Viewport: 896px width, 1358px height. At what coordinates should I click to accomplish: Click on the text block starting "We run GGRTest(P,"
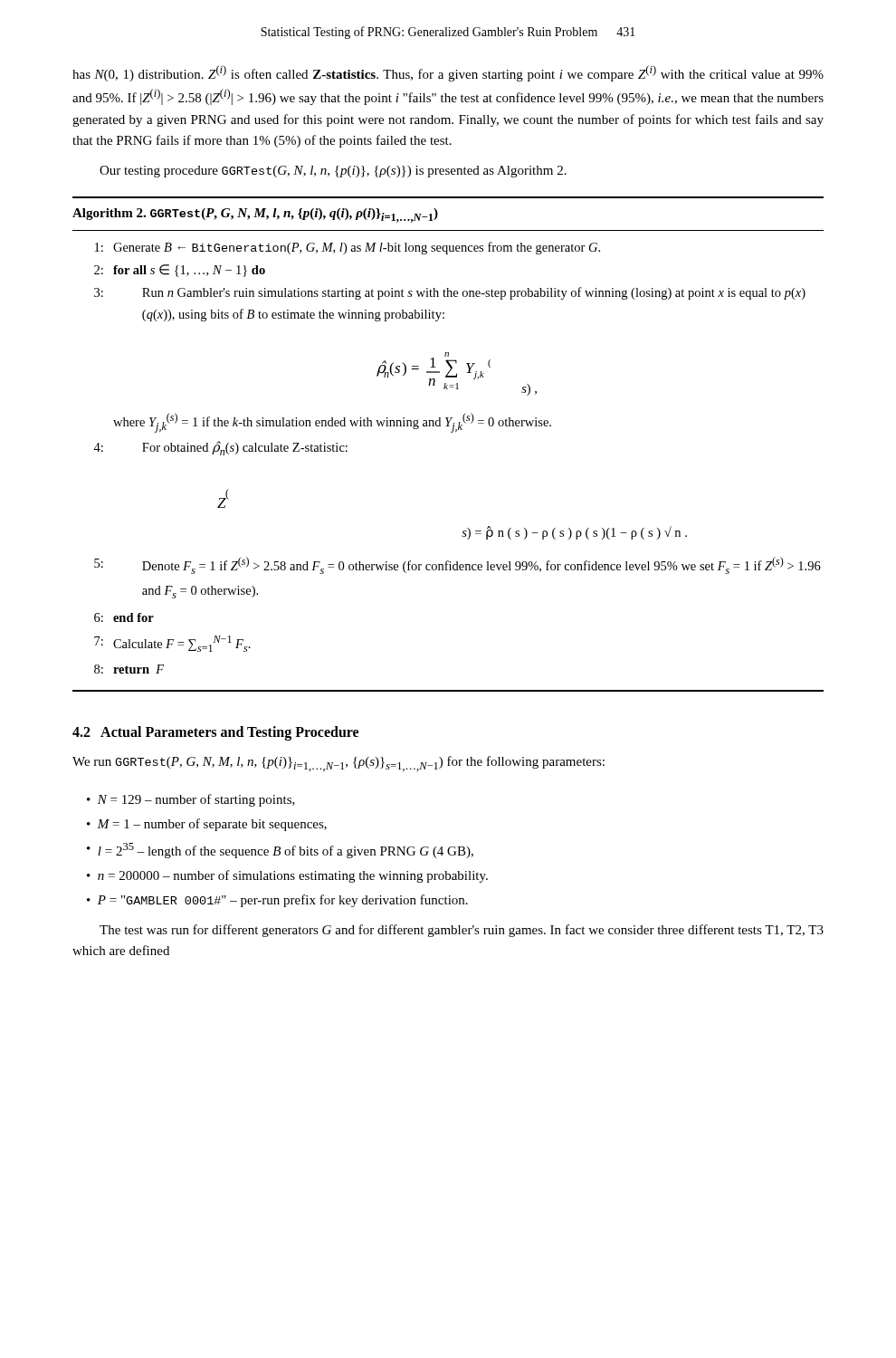point(448,764)
